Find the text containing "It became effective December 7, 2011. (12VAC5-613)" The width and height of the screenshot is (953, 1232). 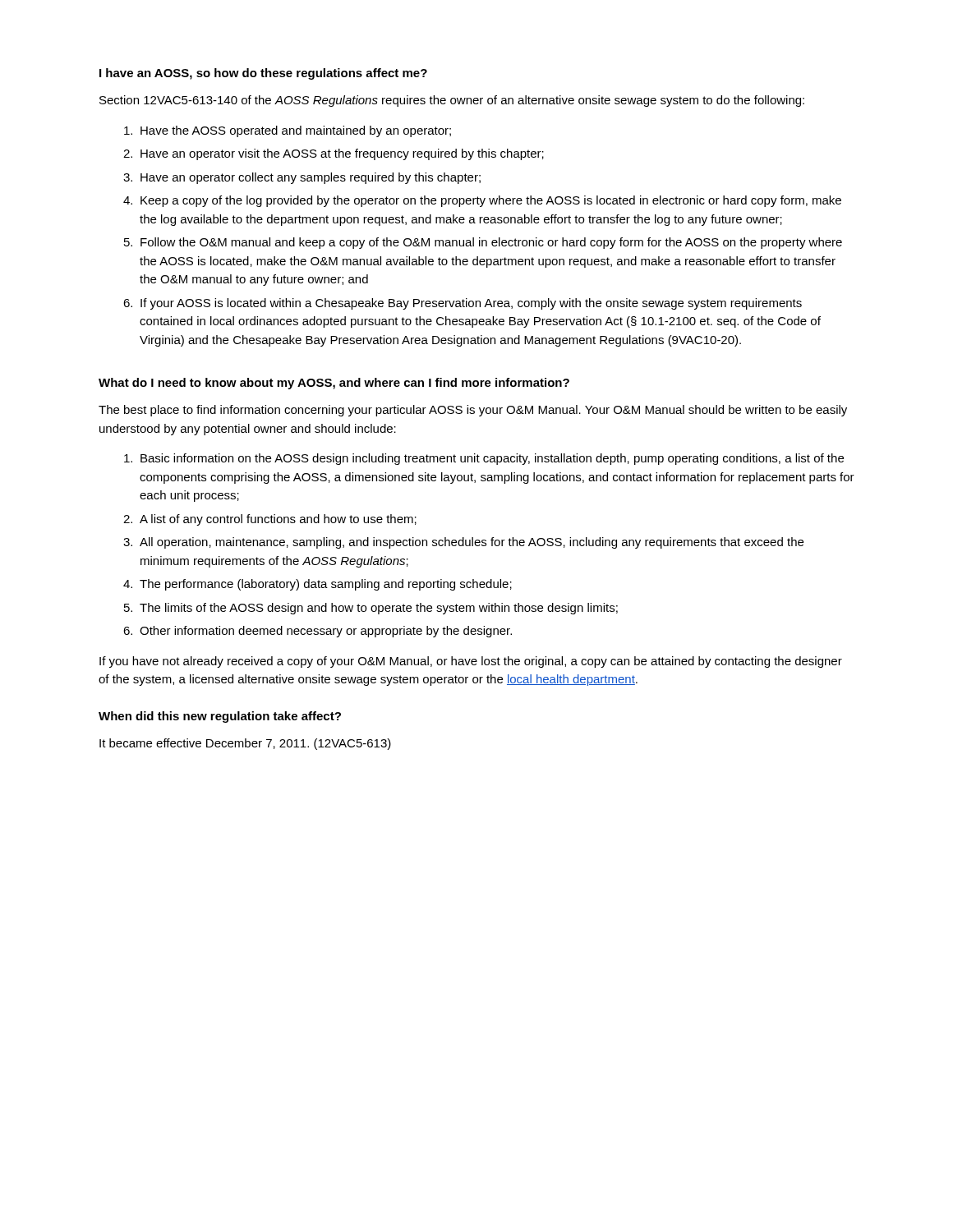[x=245, y=742]
